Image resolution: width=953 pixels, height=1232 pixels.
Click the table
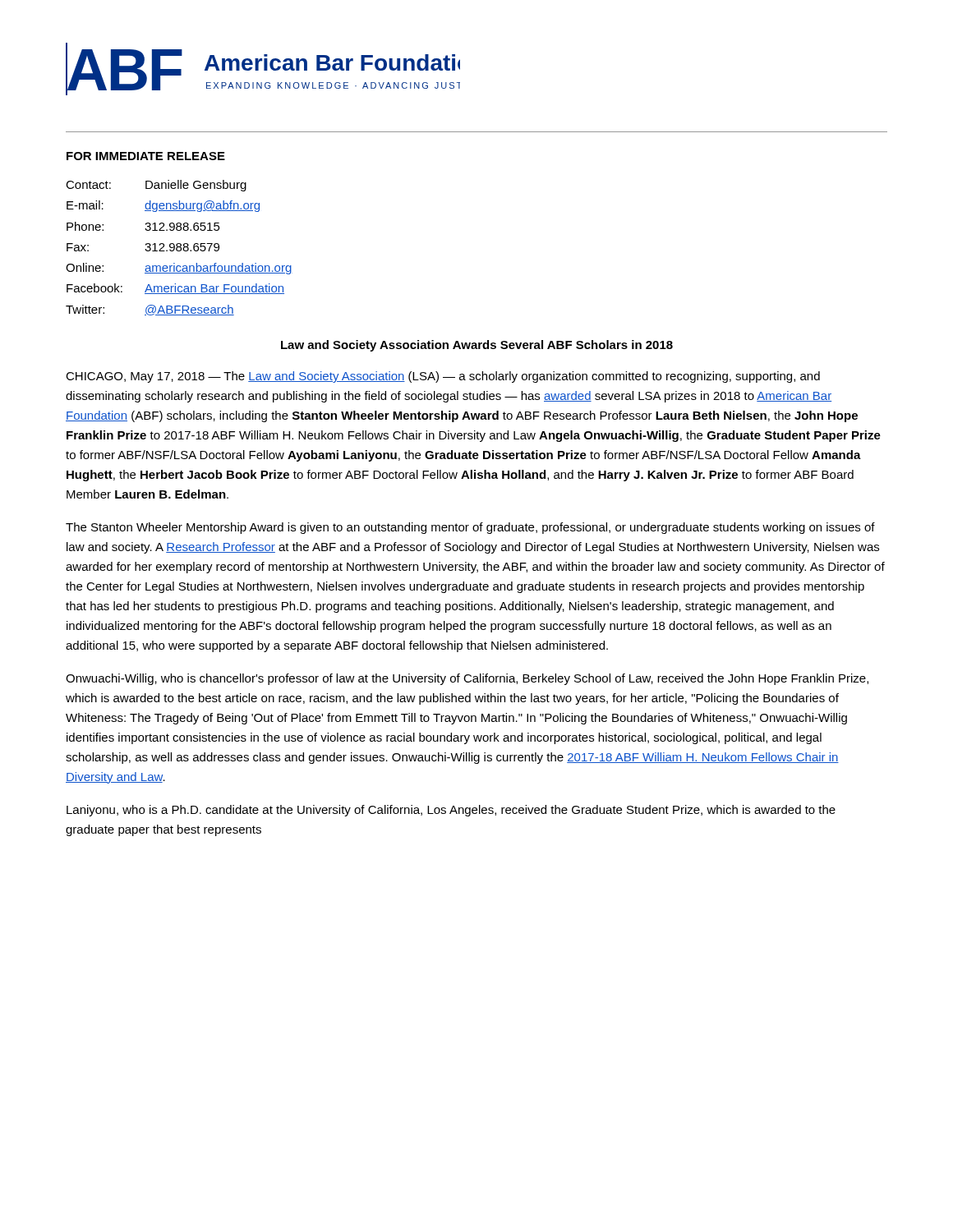pyautogui.click(x=476, y=247)
